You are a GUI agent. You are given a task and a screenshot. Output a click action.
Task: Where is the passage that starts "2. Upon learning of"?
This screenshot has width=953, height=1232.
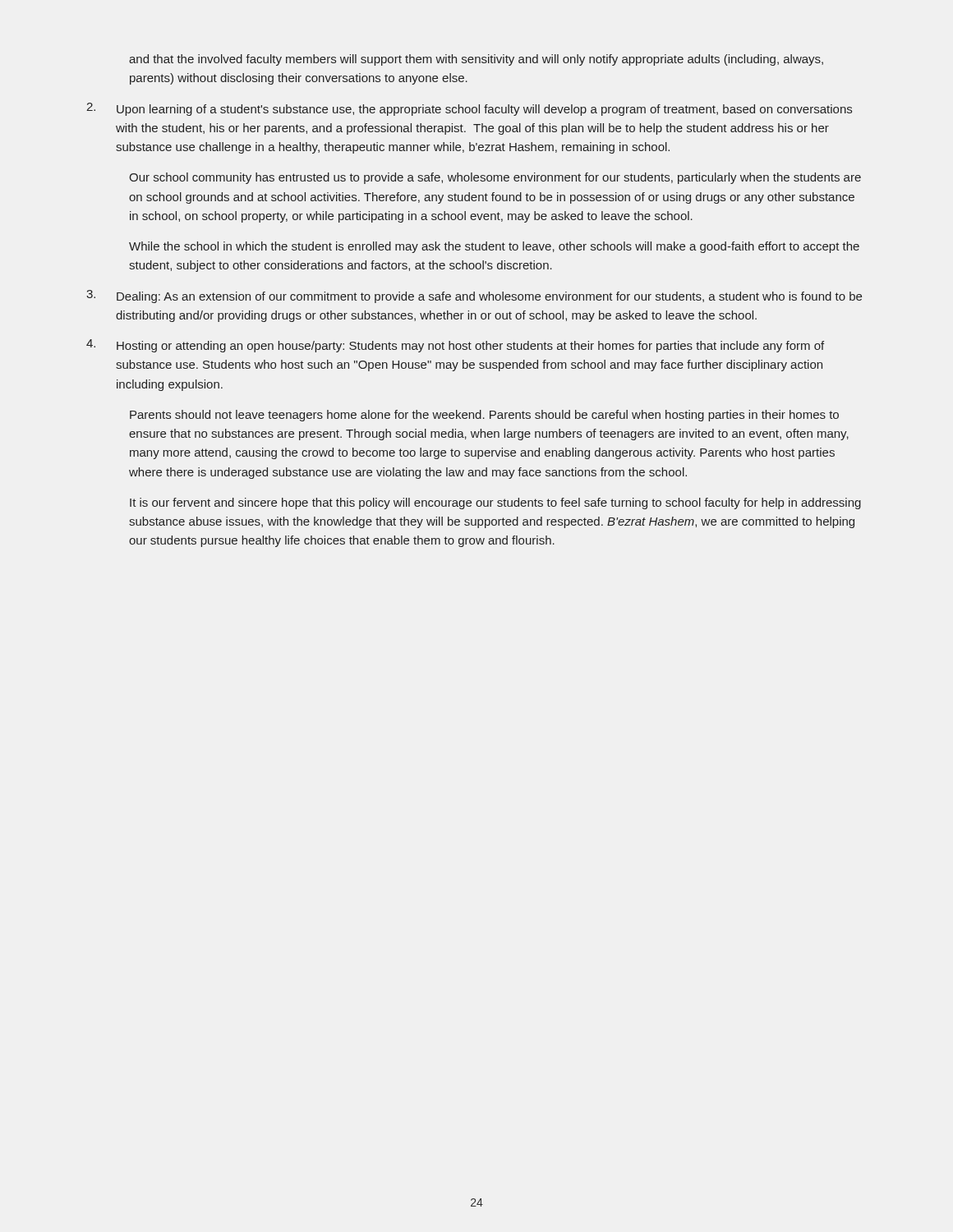click(x=476, y=128)
